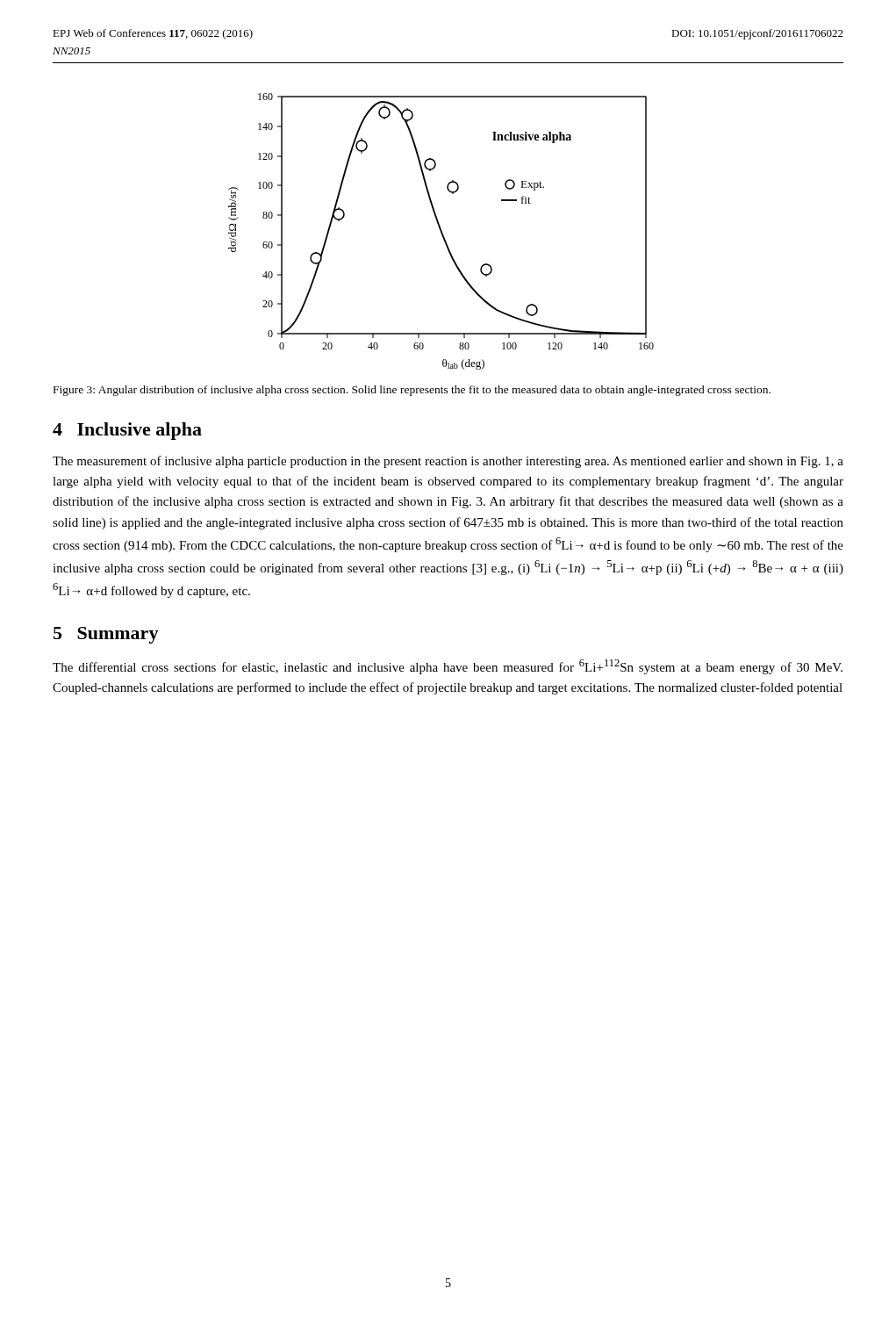Click where it says "4 Inclusive alpha"
Viewport: 896px width, 1317px height.
[127, 429]
